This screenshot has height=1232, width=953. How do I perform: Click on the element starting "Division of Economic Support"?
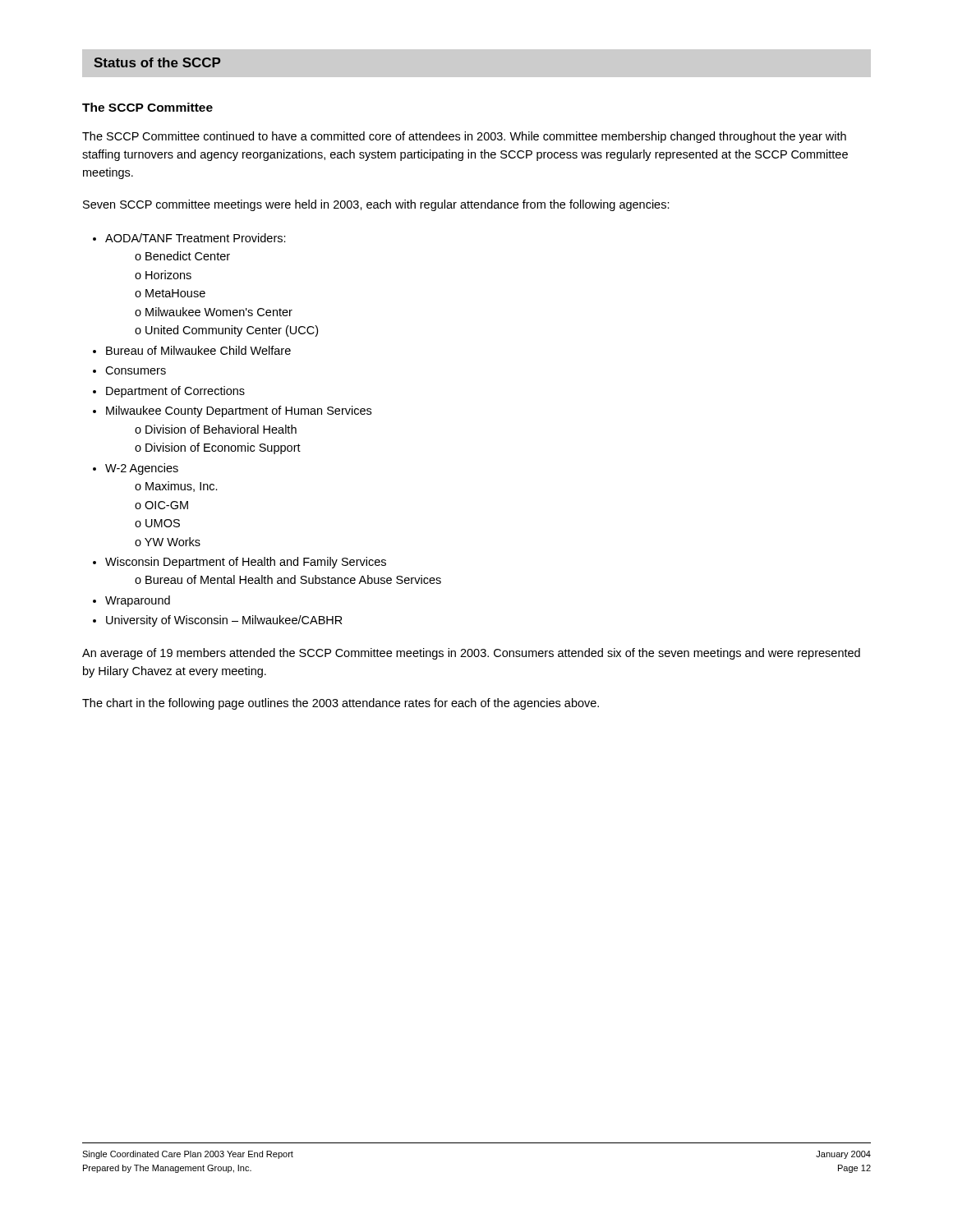[x=222, y=448]
